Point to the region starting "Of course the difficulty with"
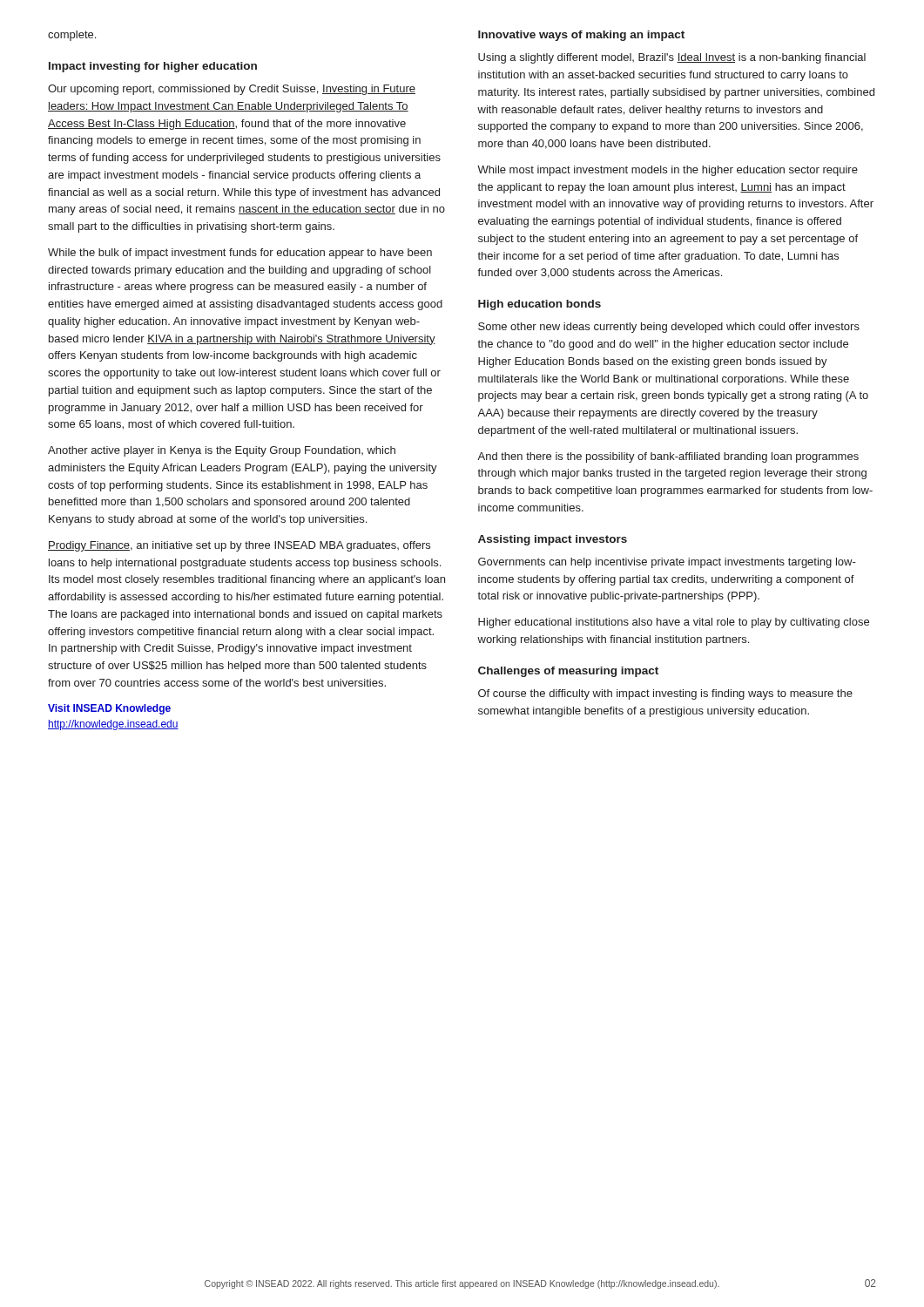 coord(665,702)
